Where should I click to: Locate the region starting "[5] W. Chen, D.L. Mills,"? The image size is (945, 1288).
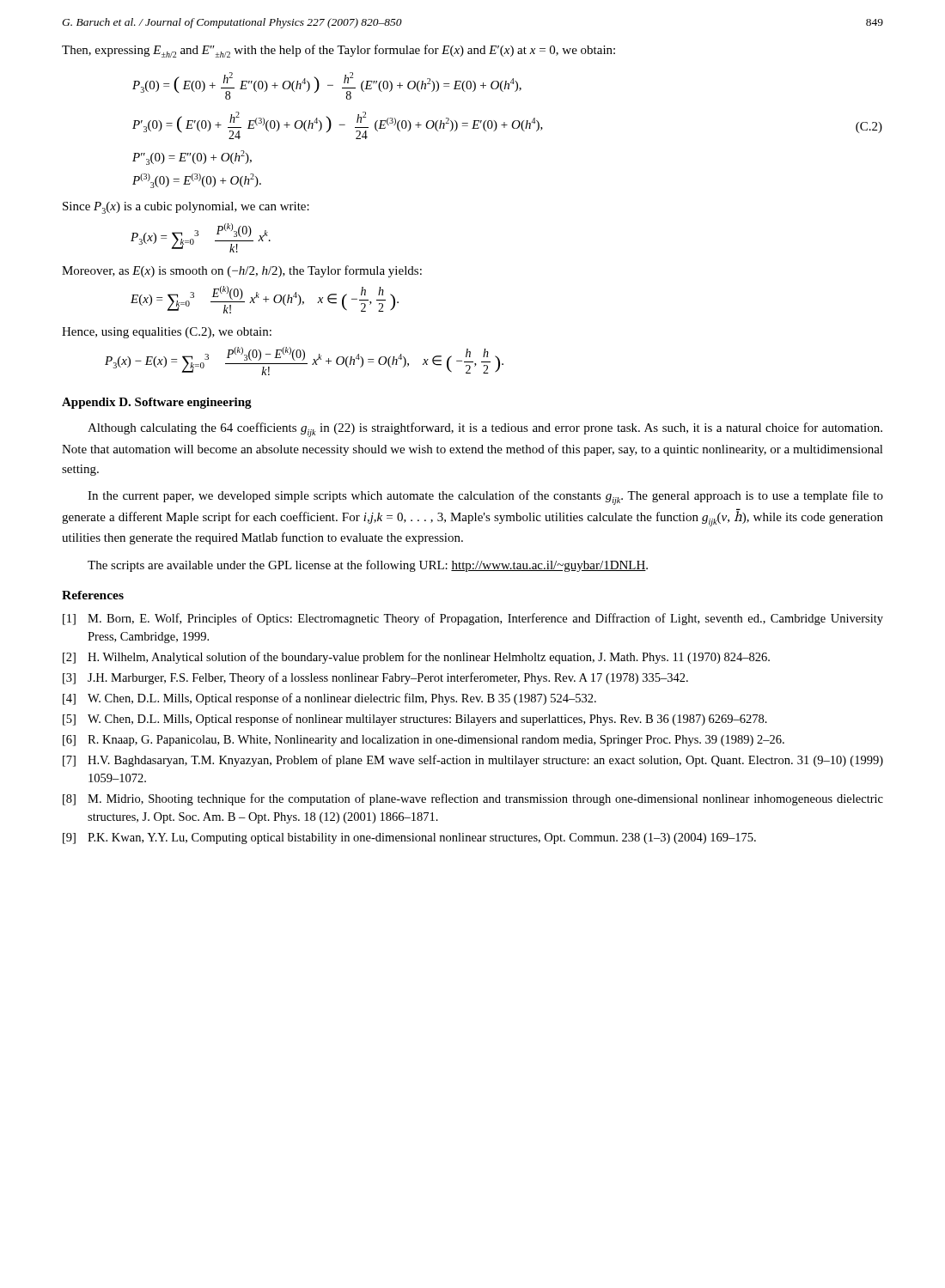(472, 719)
